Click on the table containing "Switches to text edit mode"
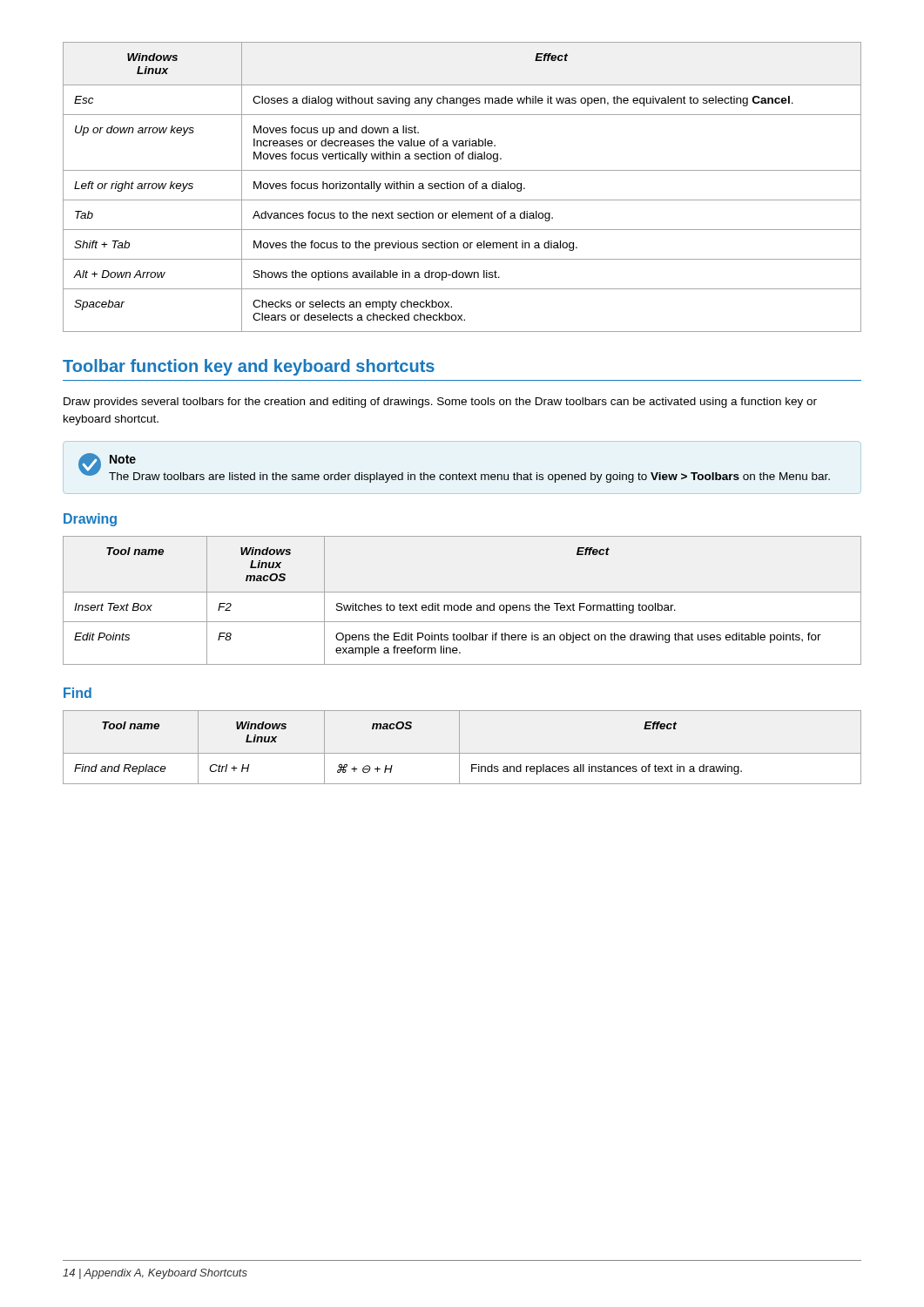 [x=462, y=600]
